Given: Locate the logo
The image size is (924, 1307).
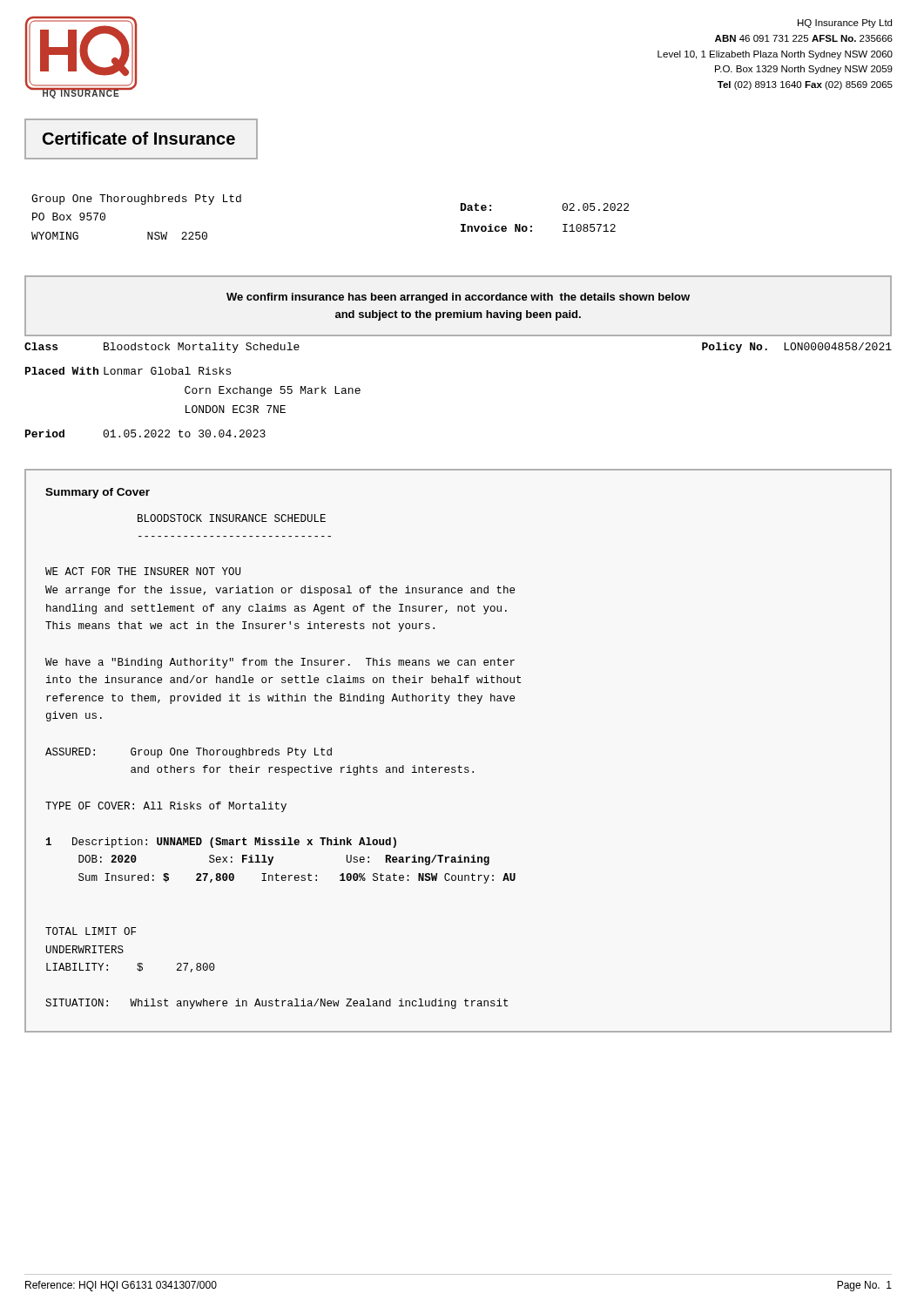Looking at the screenshot, I should pyautogui.click(x=81, y=57).
